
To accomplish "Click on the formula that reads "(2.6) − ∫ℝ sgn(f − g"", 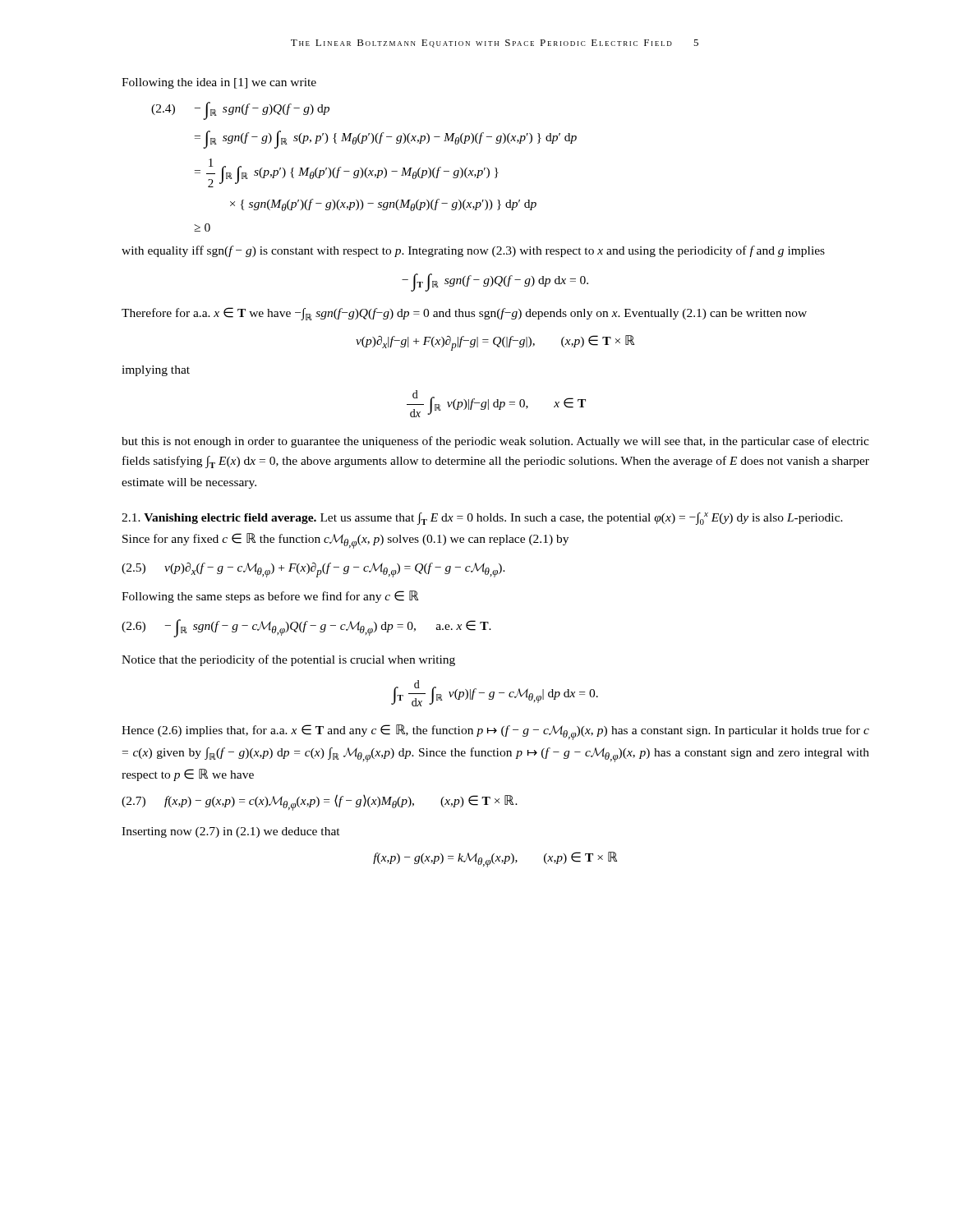I will tap(495, 627).
